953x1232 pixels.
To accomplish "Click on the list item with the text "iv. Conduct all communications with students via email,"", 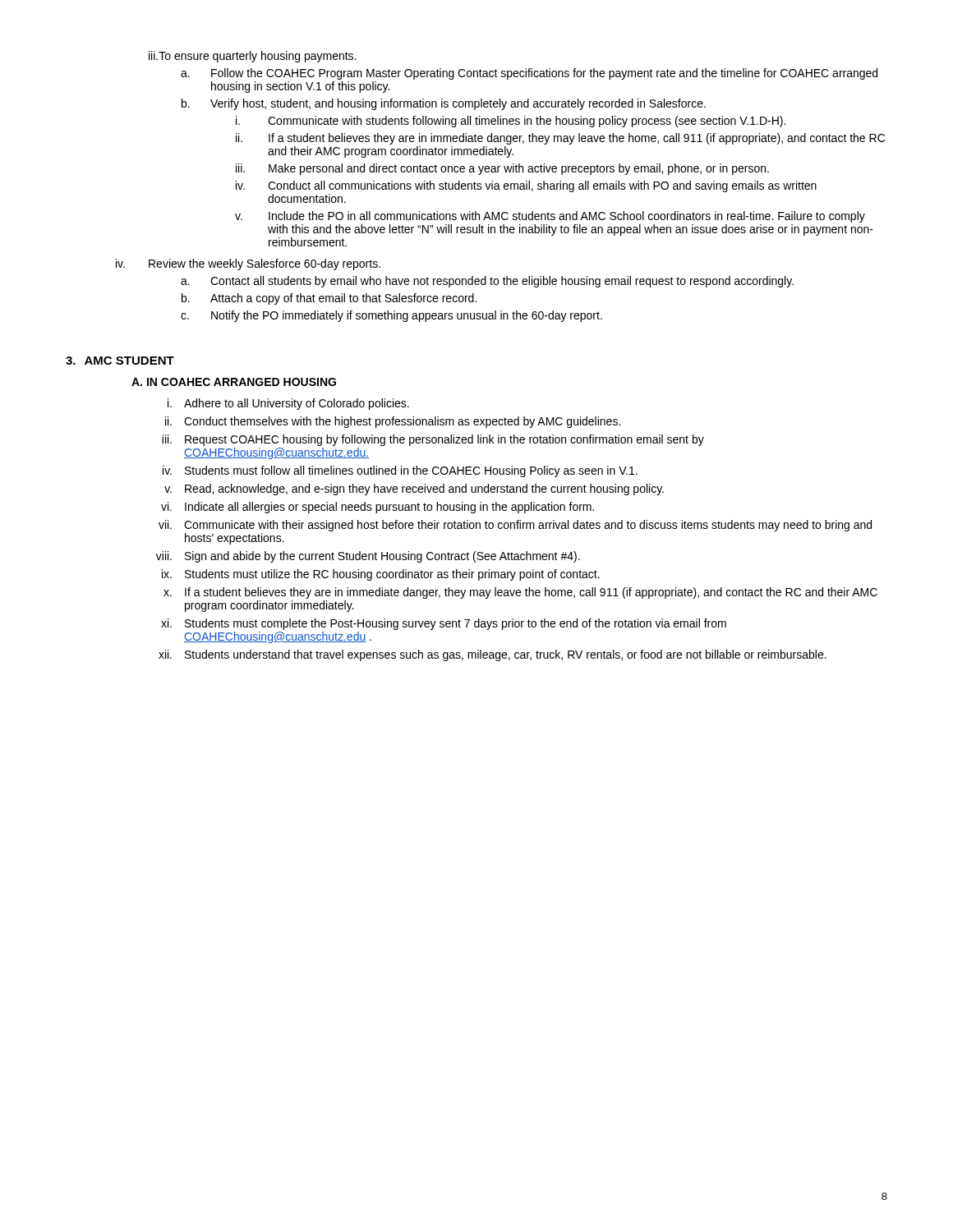I will (x=561, y=192).
